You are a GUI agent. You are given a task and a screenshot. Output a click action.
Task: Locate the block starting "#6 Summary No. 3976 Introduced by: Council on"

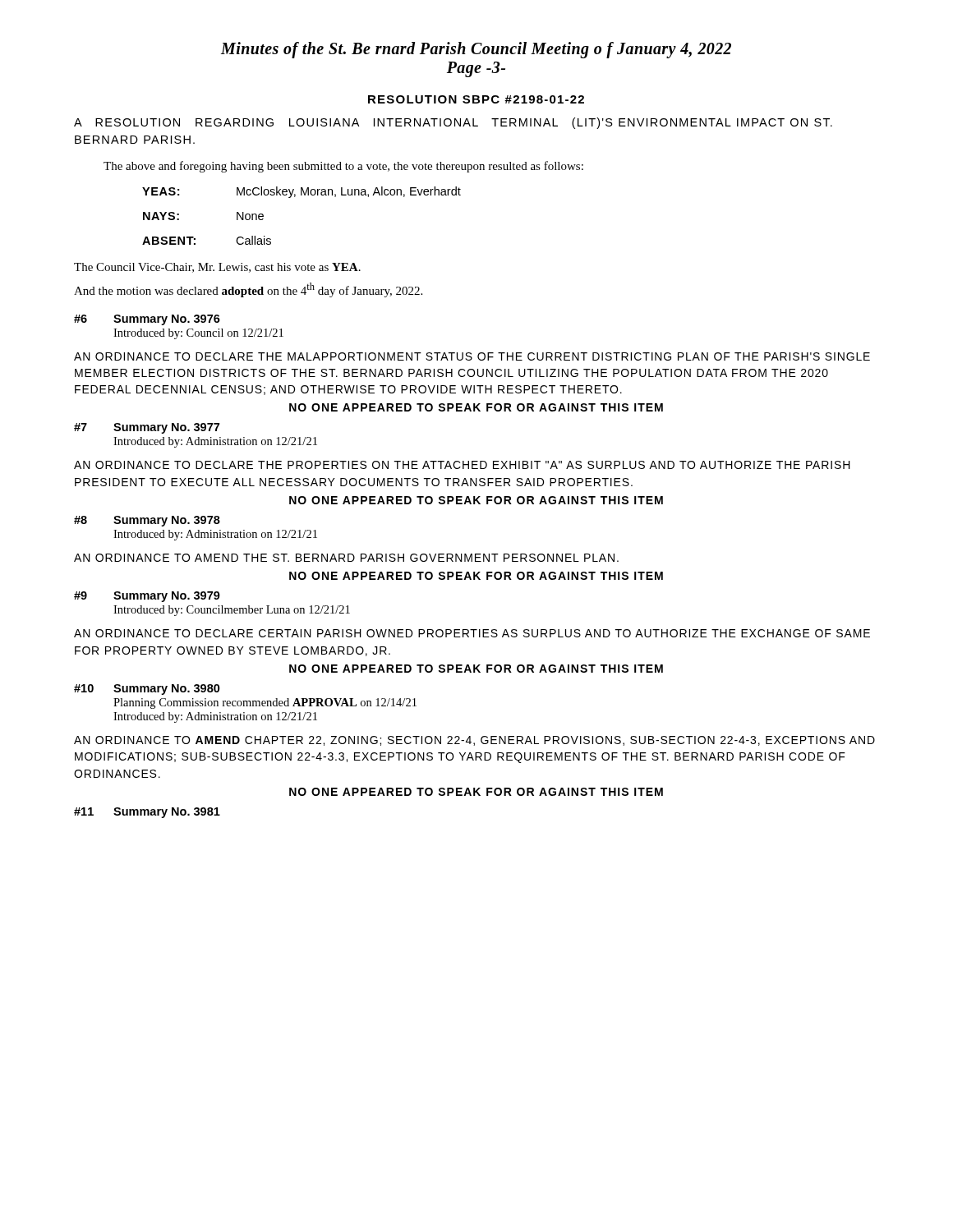[147, 320]
